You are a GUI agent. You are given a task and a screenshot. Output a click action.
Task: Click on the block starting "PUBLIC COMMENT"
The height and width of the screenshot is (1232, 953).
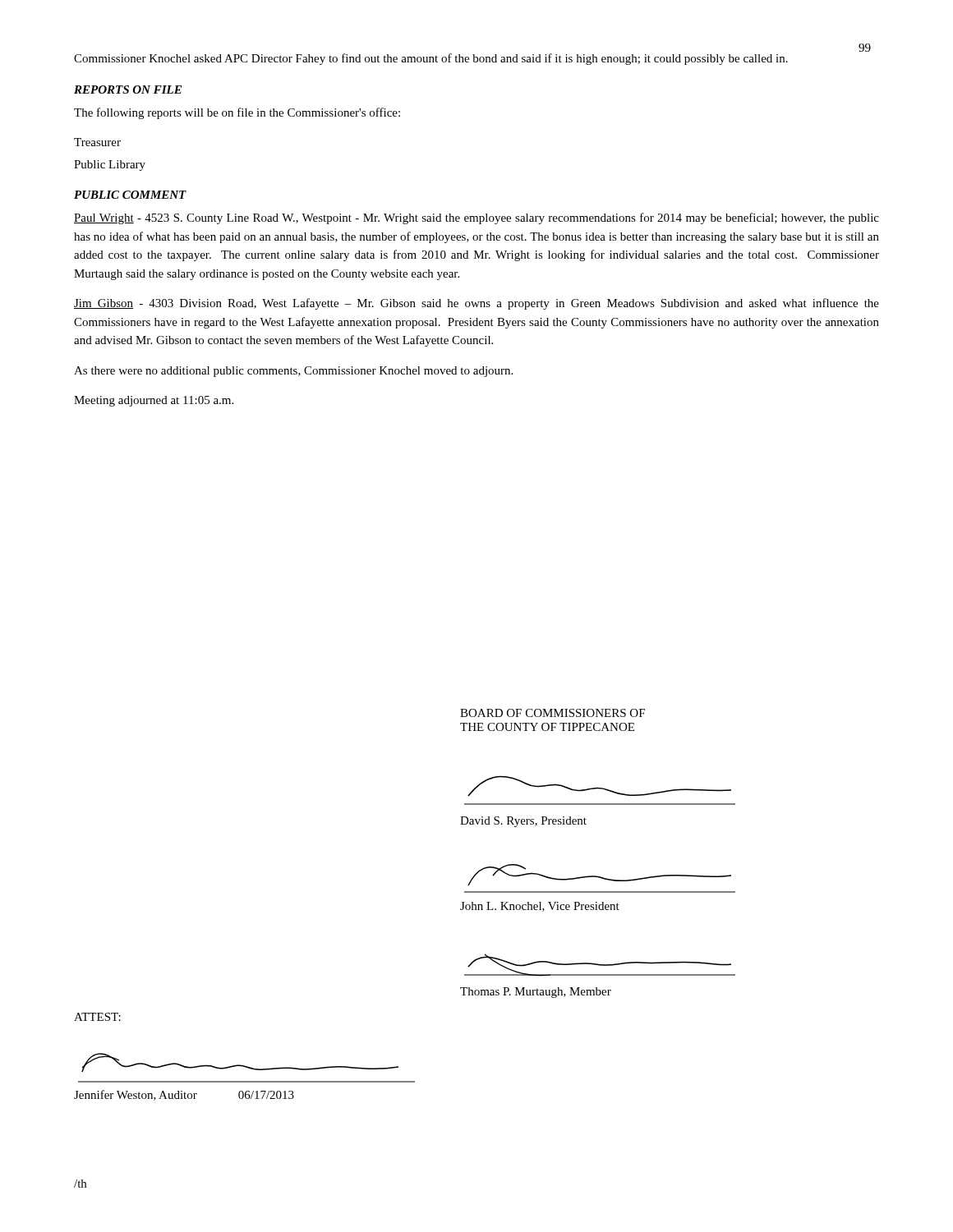(x=130, y=195)
